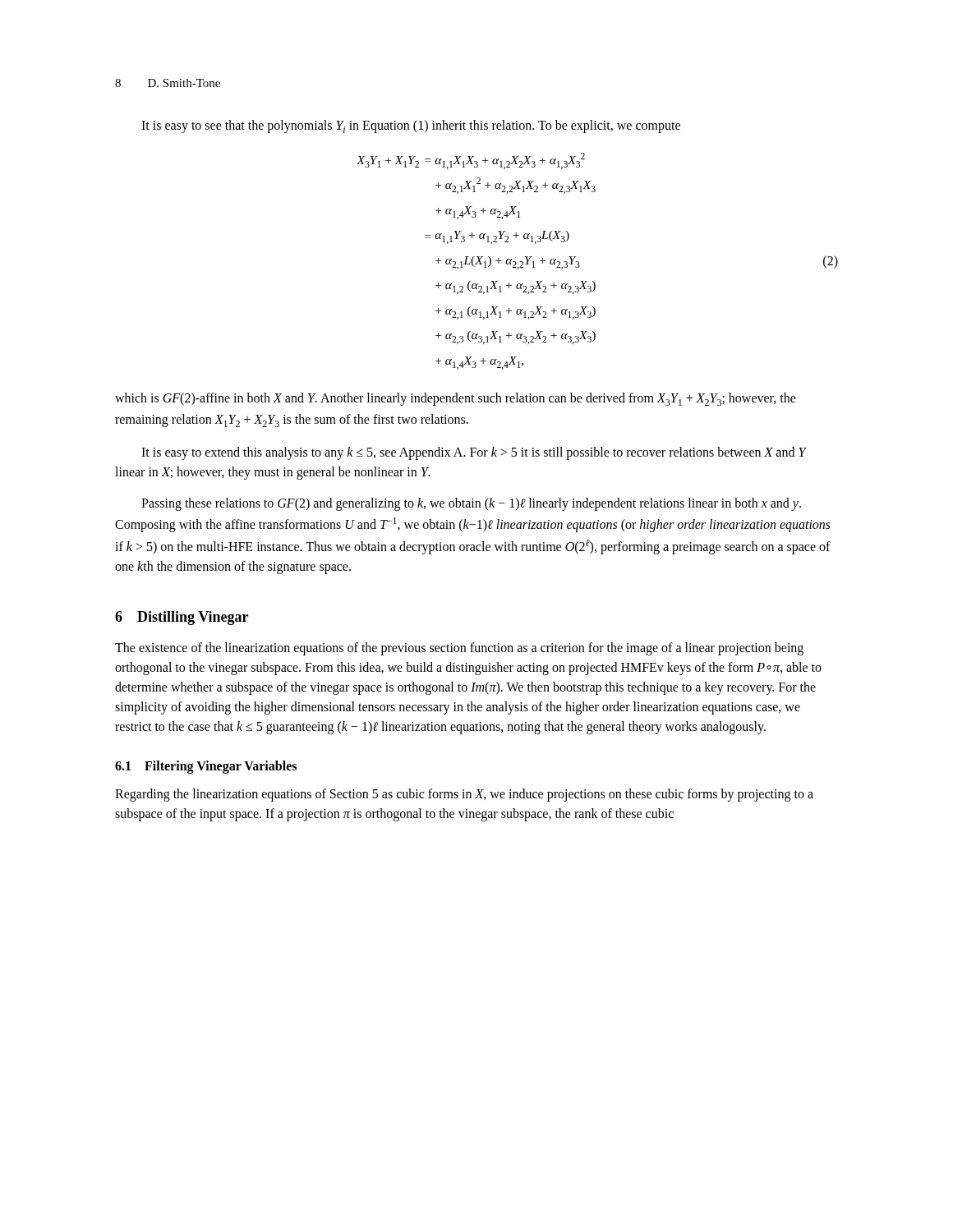Navigate to the text starting "X3Y1 + X1Y2 = α1,1X1X3"
Image resolution: width=953 pixels, height=1232 pixels.
(476, 261)
